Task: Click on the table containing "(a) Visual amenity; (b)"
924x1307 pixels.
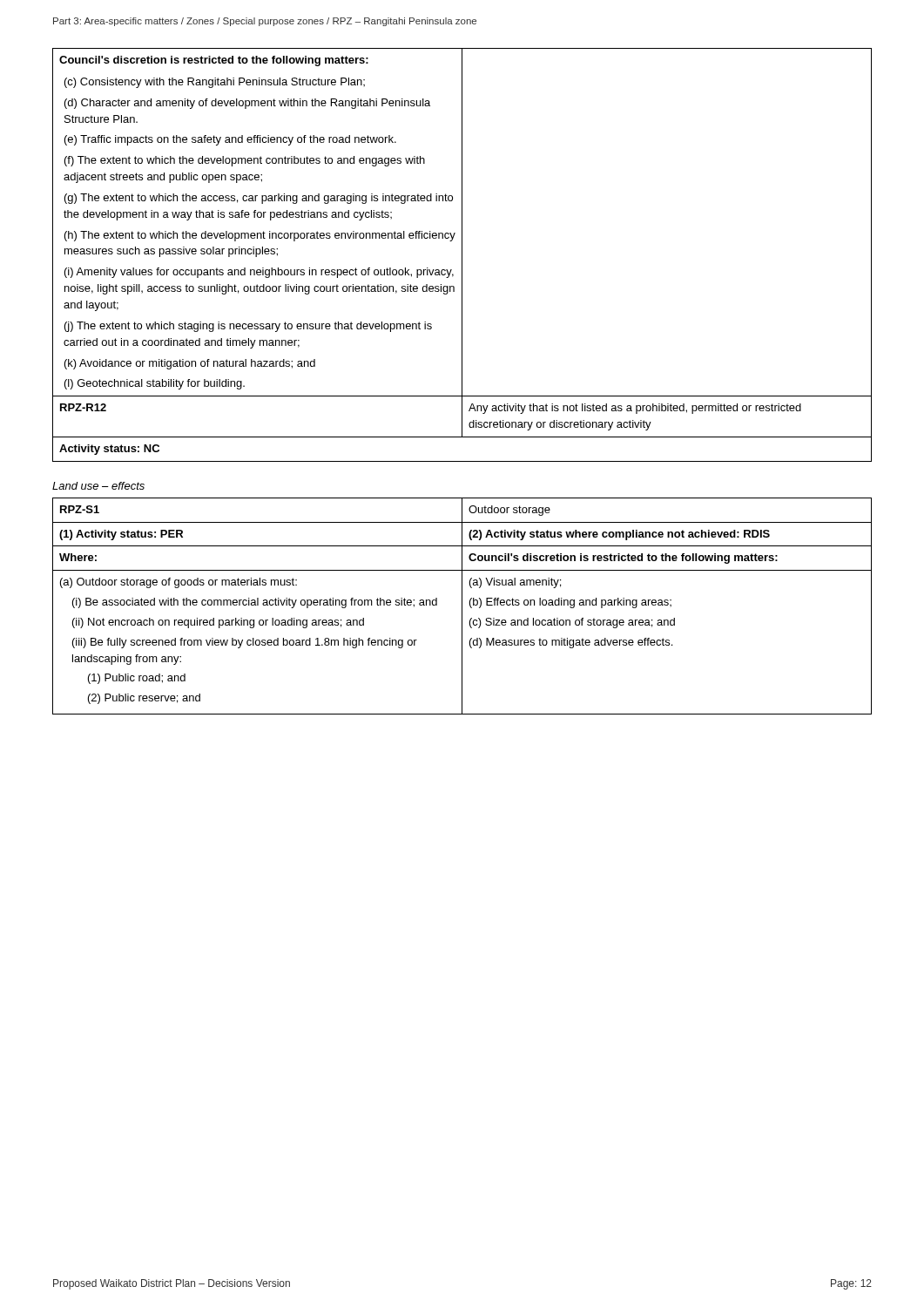Action: [x=462, y=606]
